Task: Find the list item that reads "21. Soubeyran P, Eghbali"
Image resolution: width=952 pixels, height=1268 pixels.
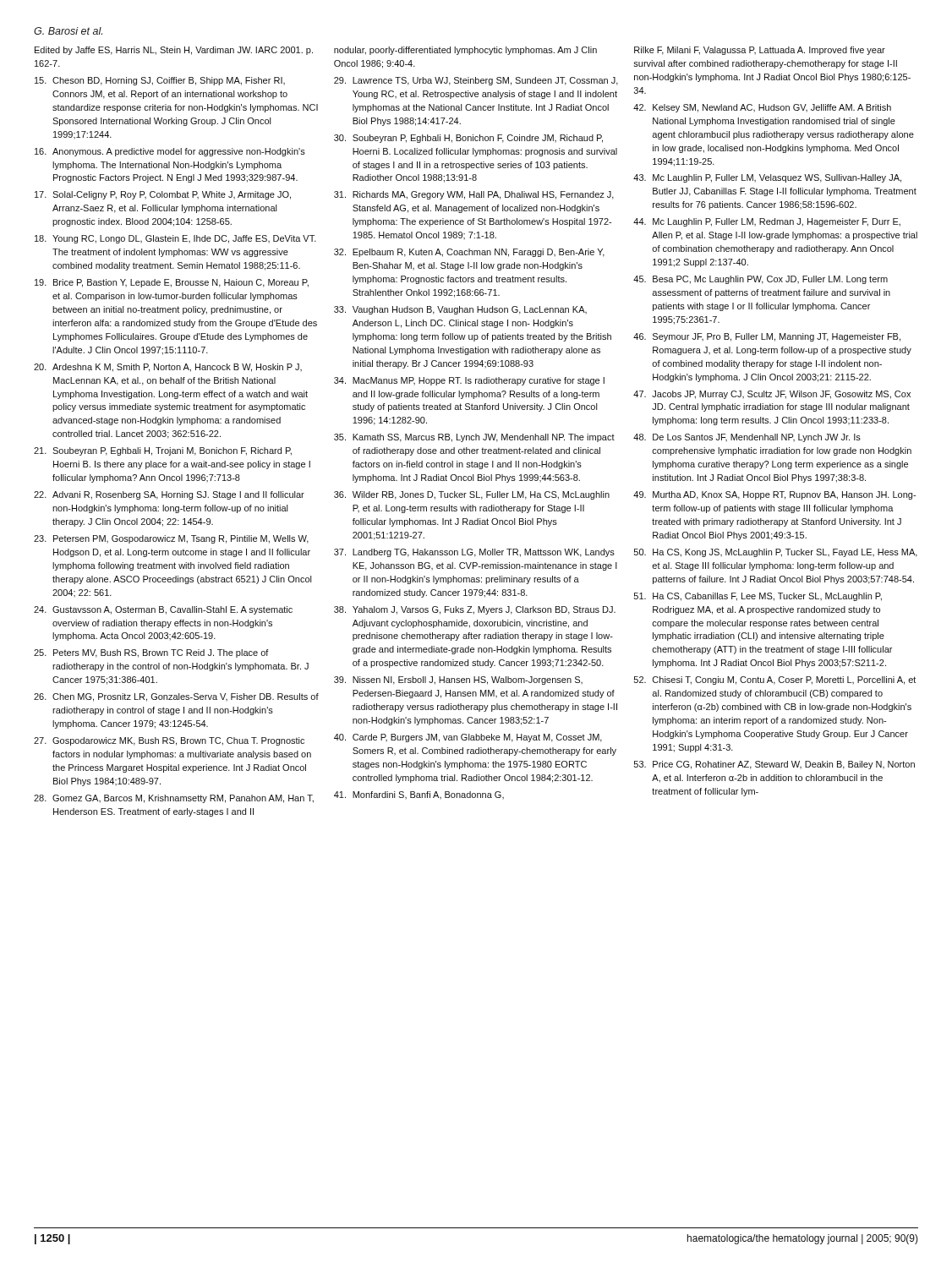Action: pos(176,465)
